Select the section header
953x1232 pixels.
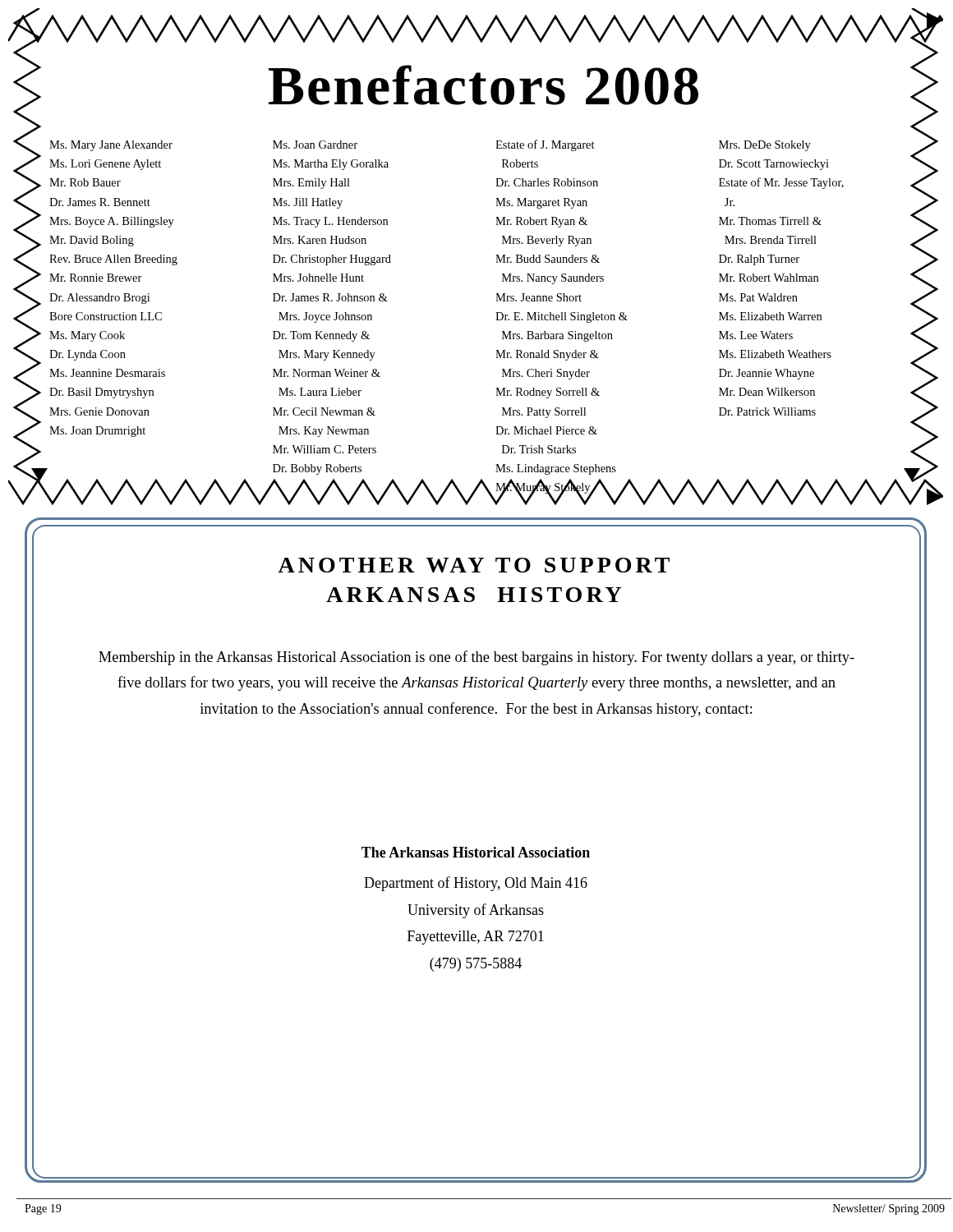click(x=476, y=580)
